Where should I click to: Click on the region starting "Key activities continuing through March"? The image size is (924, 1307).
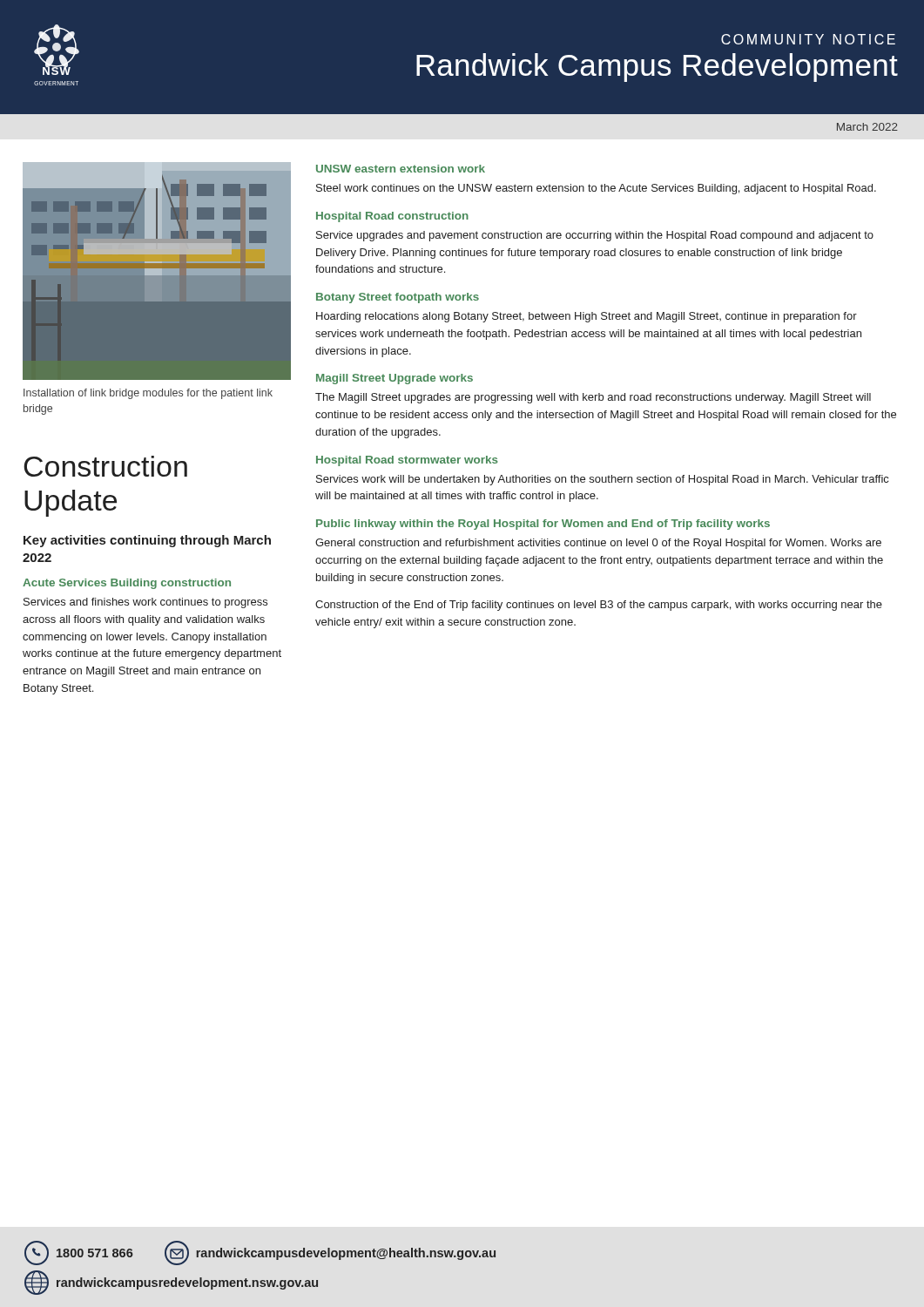pyautogui.click(x=147, y=548)
